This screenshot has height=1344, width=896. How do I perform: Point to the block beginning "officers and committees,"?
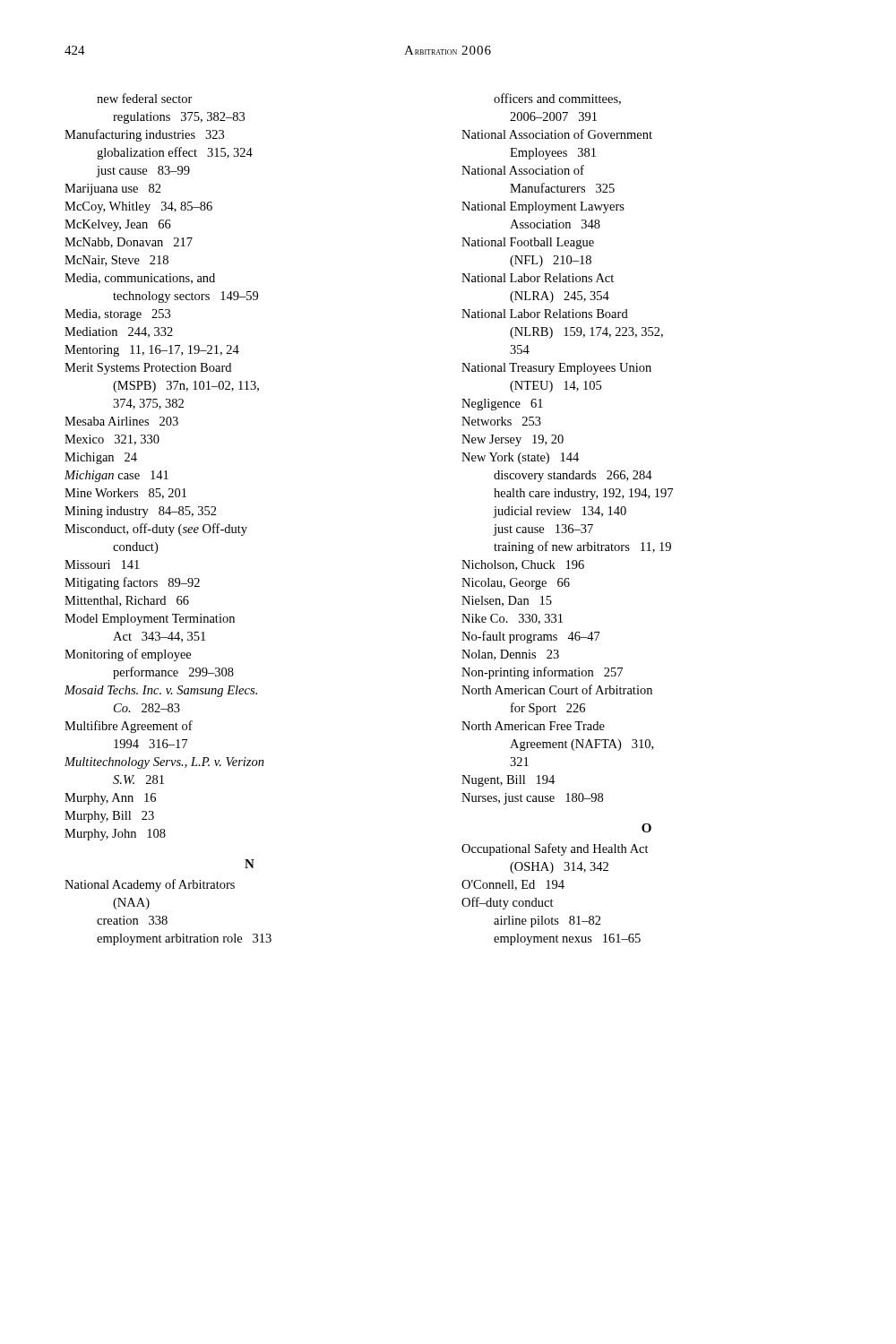click(557, 99)
